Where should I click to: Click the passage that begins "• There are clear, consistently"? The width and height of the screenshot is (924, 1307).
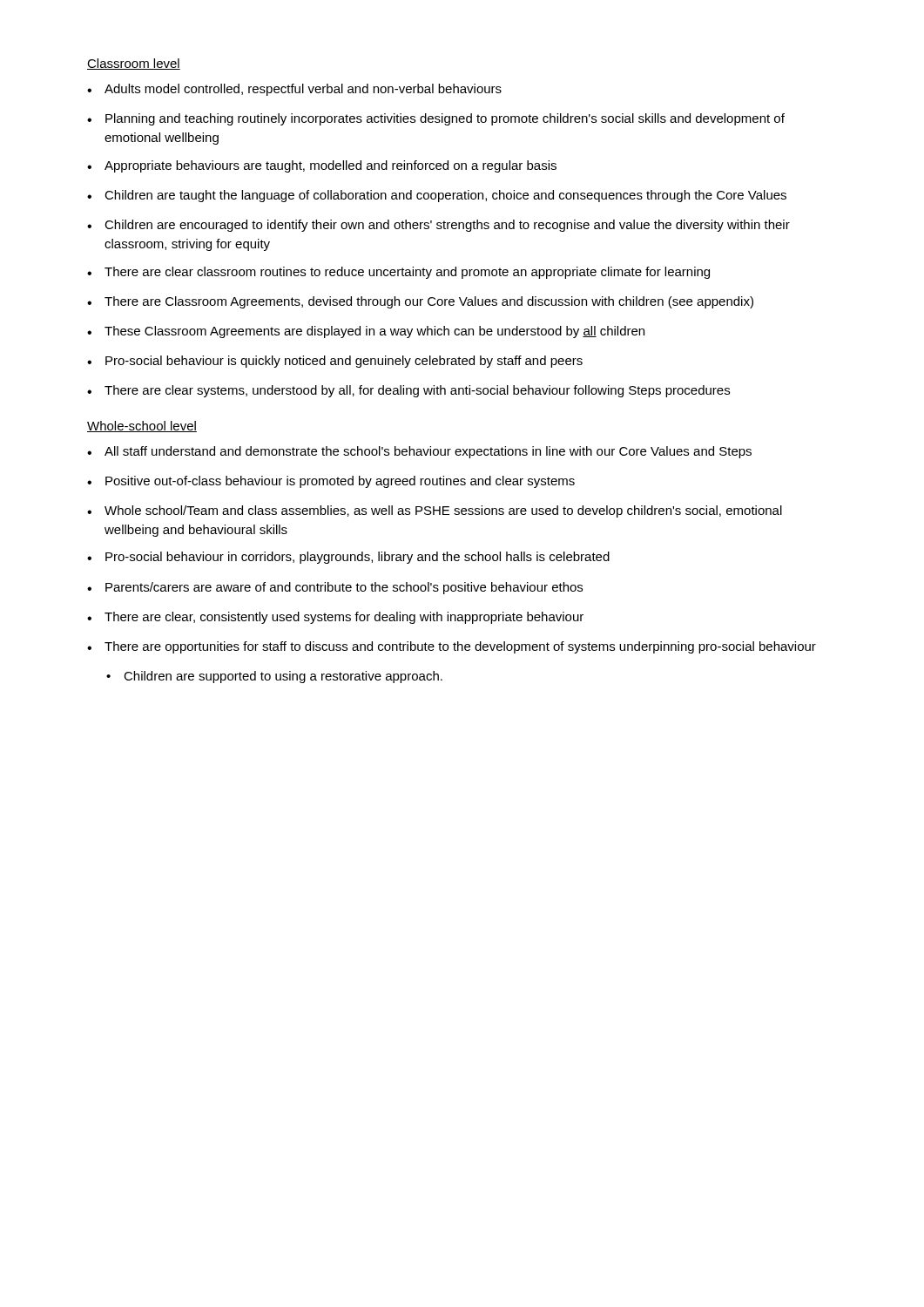pyautogui.click(x=462, y=618)
